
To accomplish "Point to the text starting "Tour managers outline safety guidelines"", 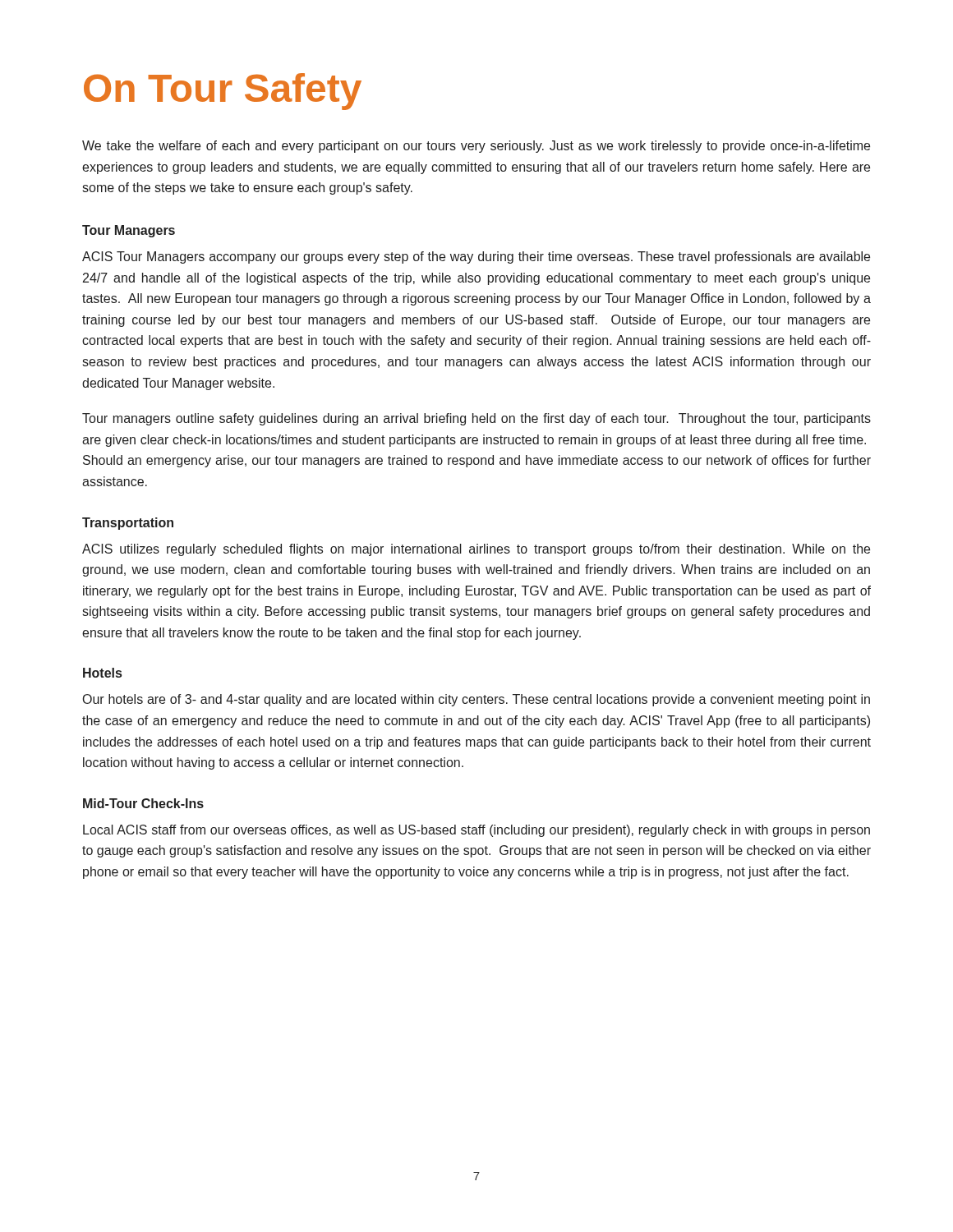I will point(476,450).
